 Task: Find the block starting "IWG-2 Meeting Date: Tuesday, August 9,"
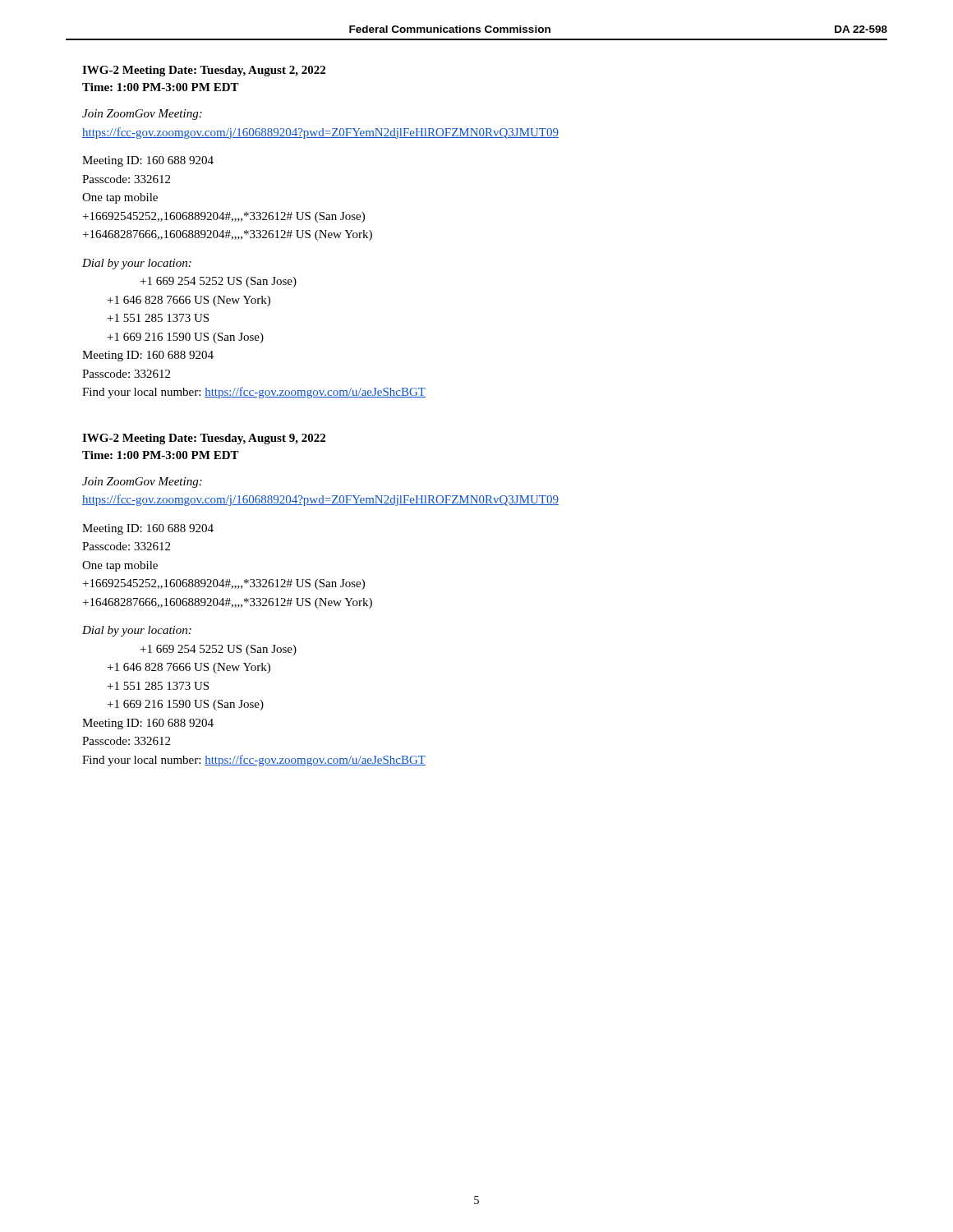click(204, 446)
